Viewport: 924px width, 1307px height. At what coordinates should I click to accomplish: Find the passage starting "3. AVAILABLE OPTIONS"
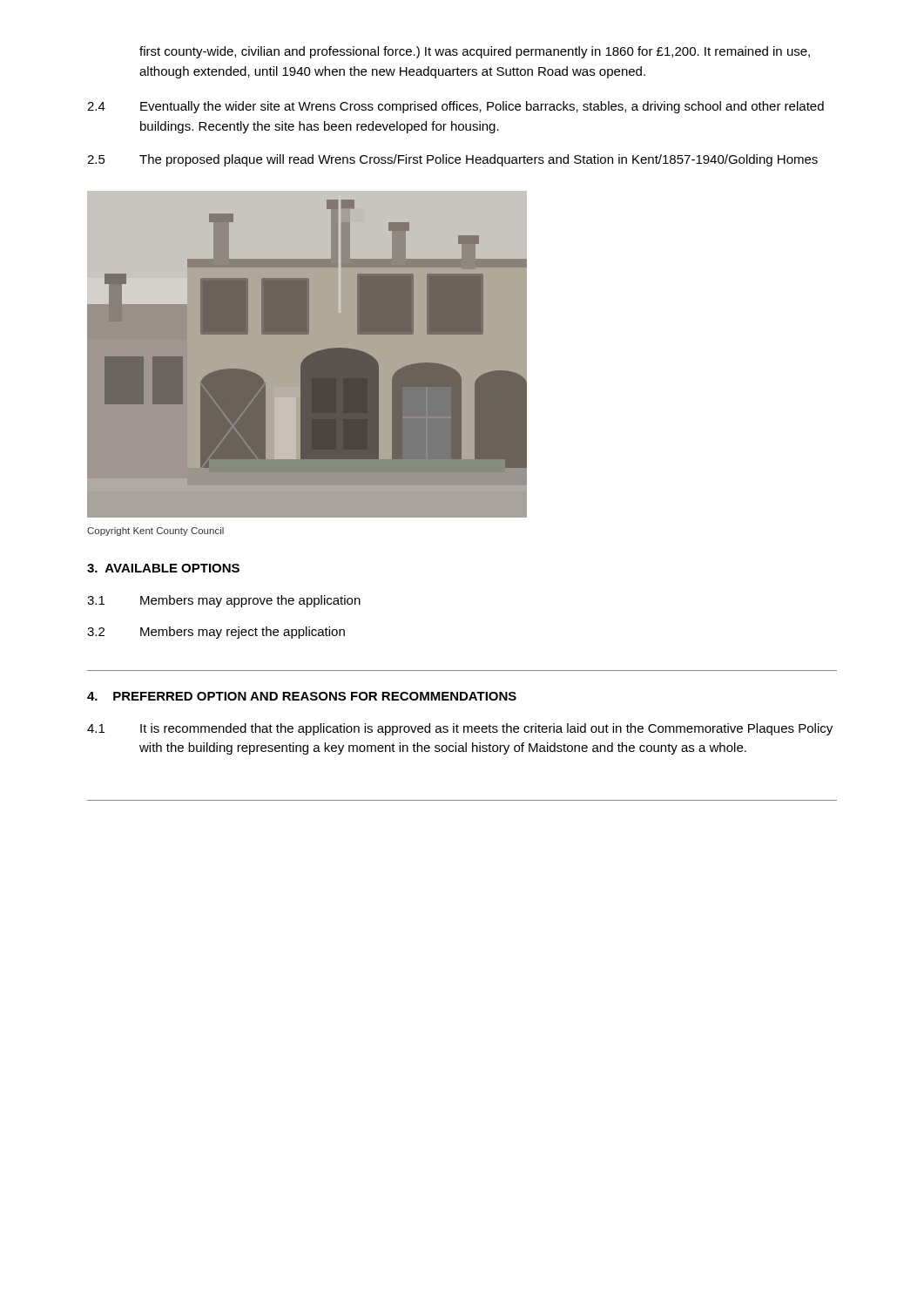[164, 567]
